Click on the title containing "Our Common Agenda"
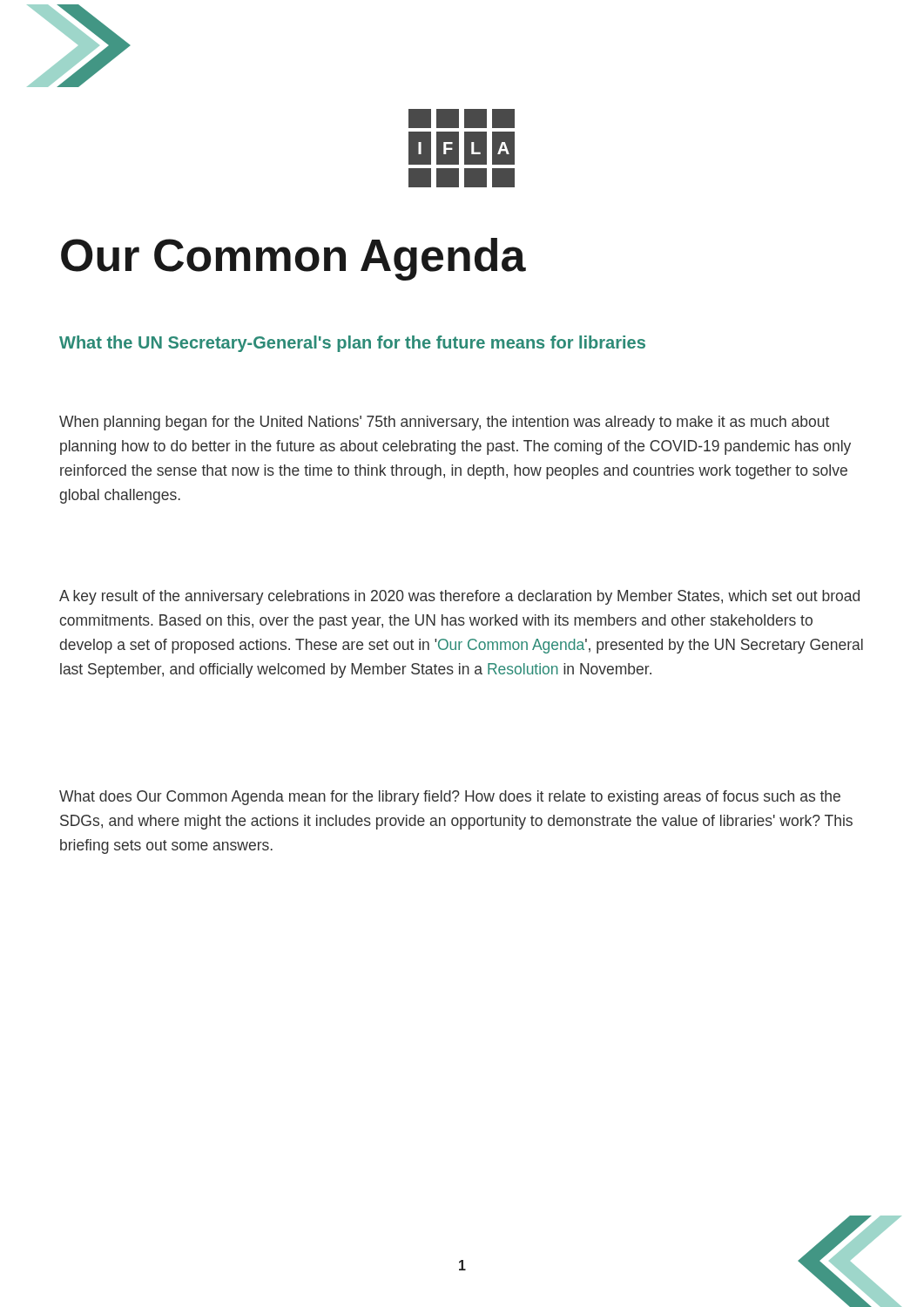924x1307 pixels. pos(462,256)
